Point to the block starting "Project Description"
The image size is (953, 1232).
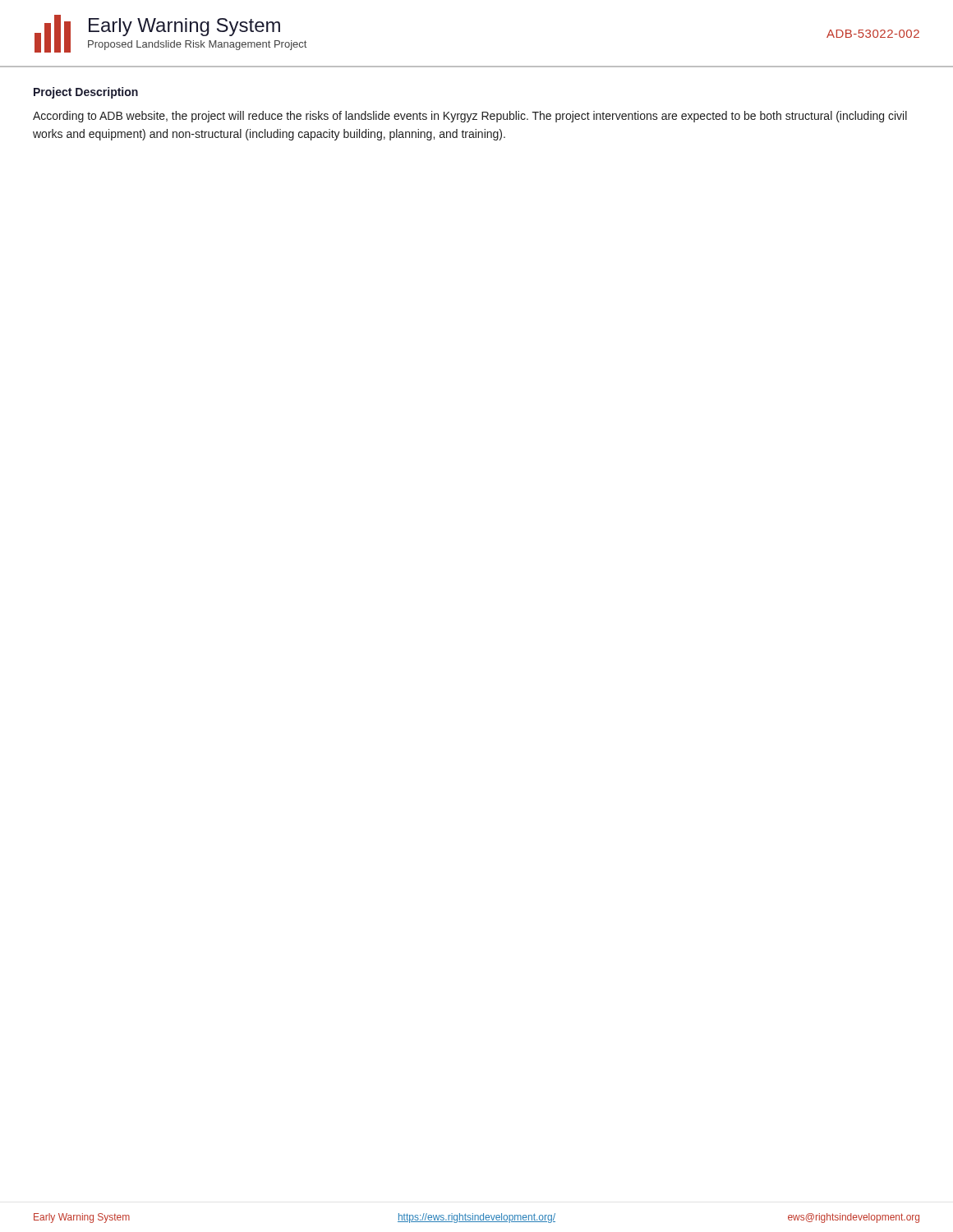pyautogui.click(x=86, y=92)
